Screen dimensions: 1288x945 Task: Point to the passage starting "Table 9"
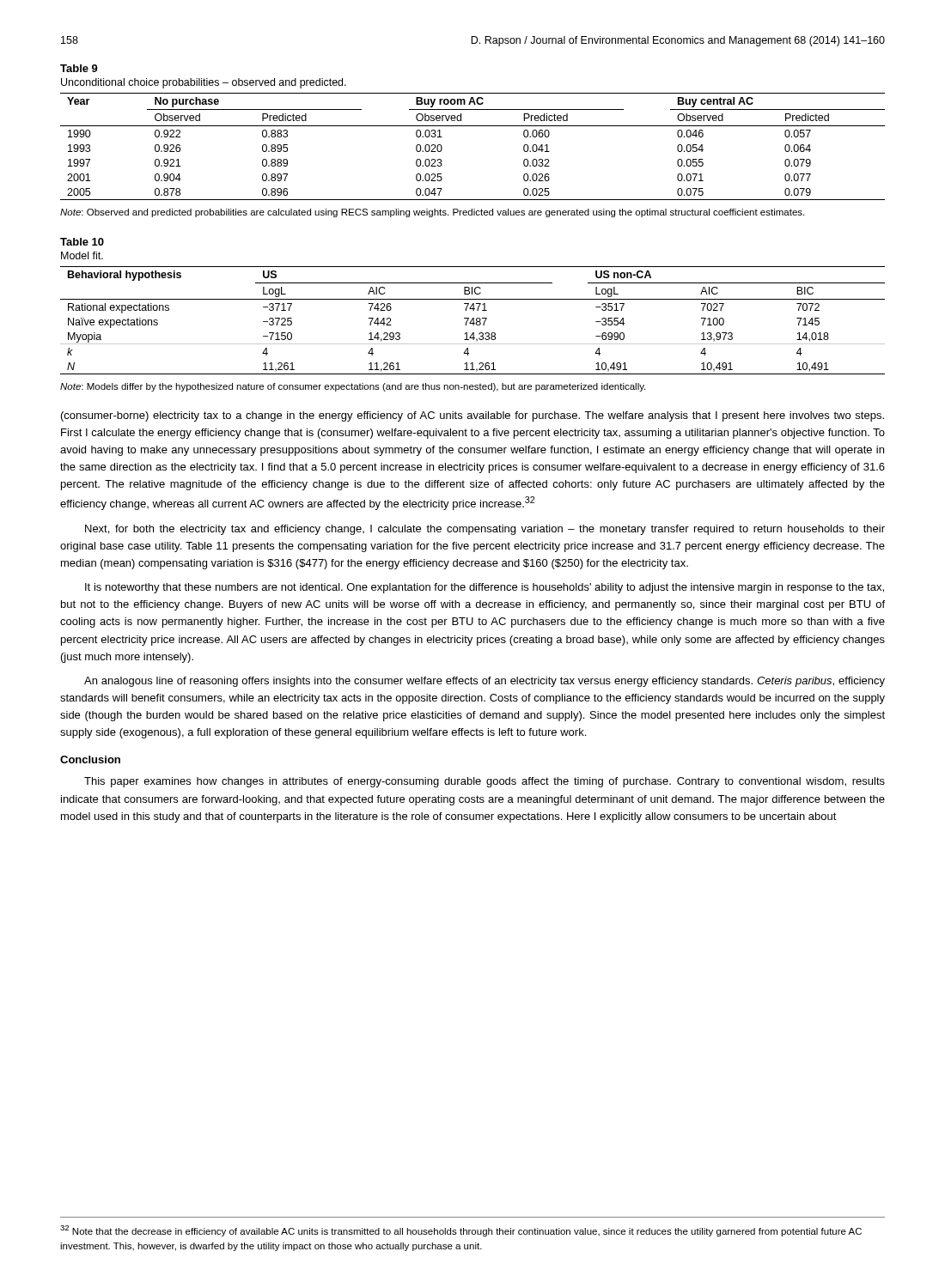79,68
